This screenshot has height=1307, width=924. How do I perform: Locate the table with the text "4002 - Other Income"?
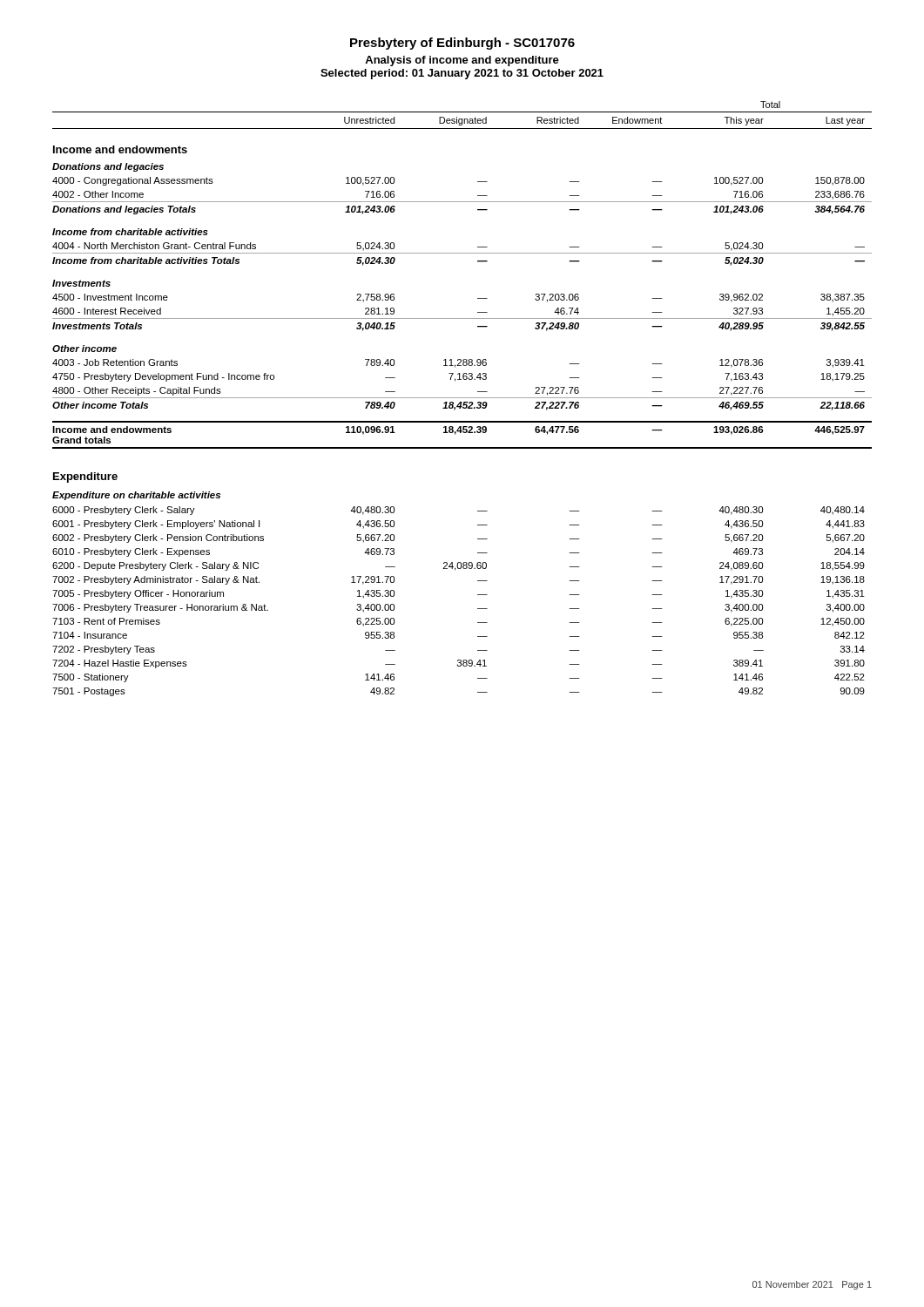click(x=462, y=397)
